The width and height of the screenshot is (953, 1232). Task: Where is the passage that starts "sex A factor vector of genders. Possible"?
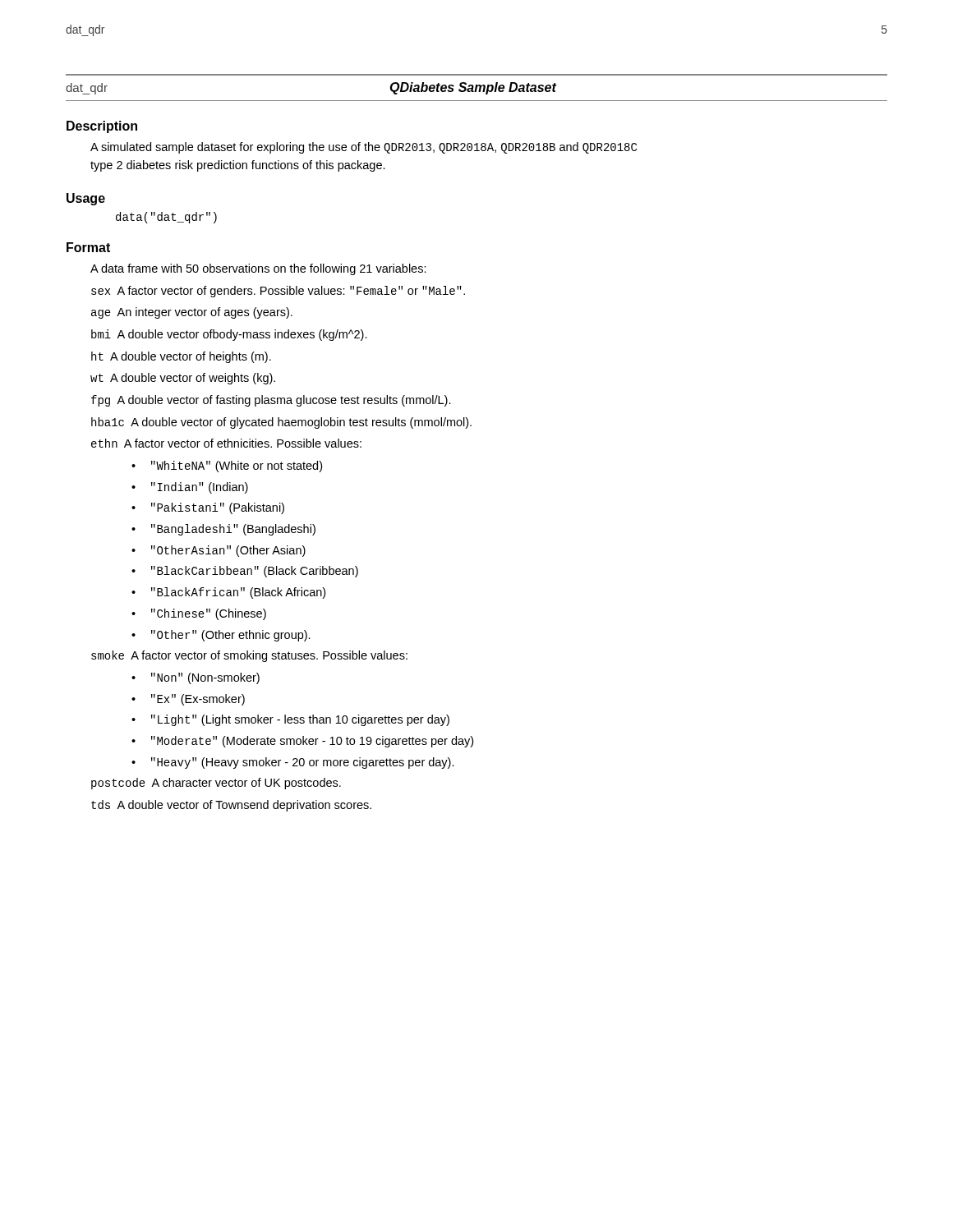click(x=278, y=291)
